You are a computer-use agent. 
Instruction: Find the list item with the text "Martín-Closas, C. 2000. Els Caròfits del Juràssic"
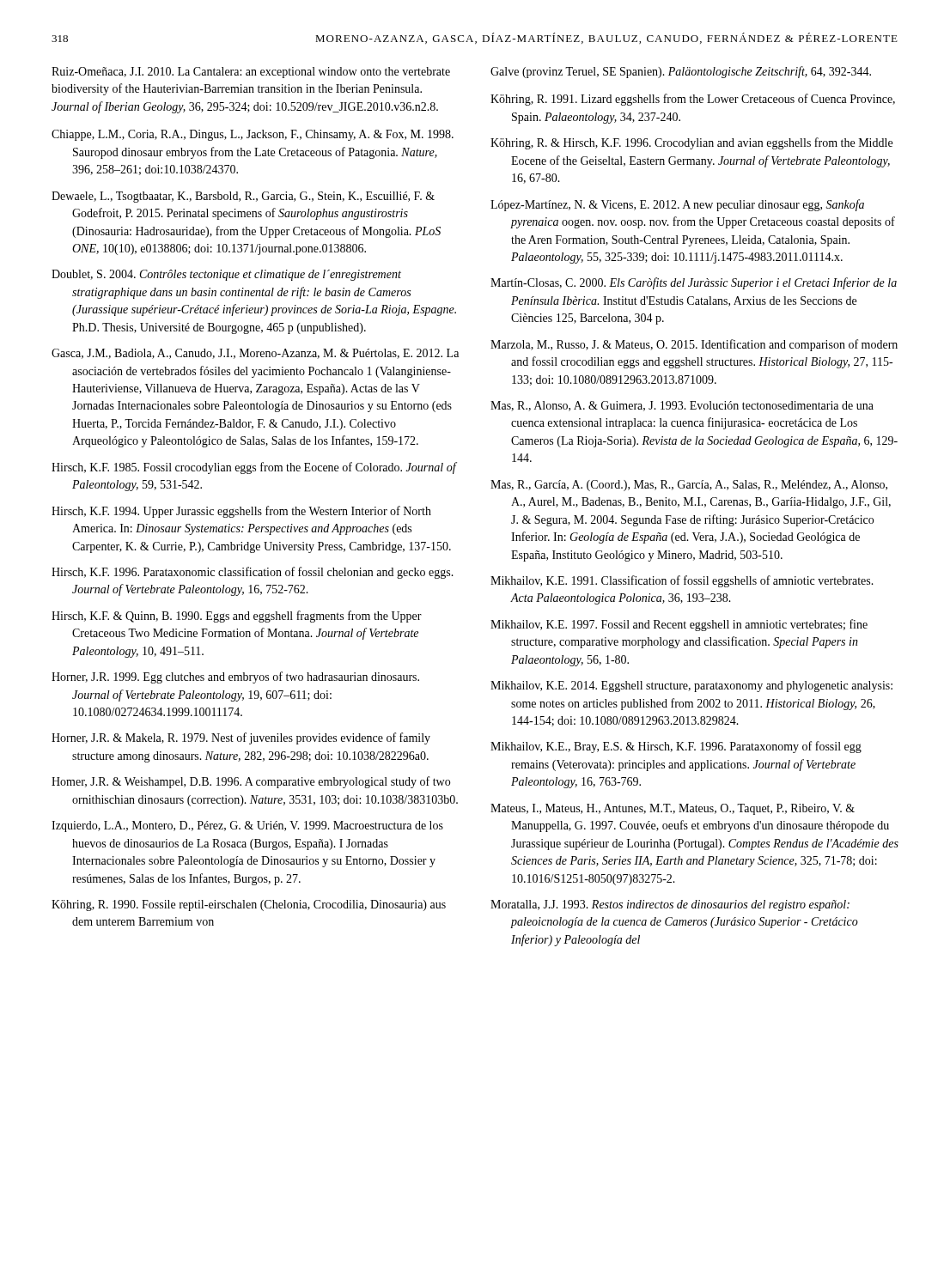694,301
